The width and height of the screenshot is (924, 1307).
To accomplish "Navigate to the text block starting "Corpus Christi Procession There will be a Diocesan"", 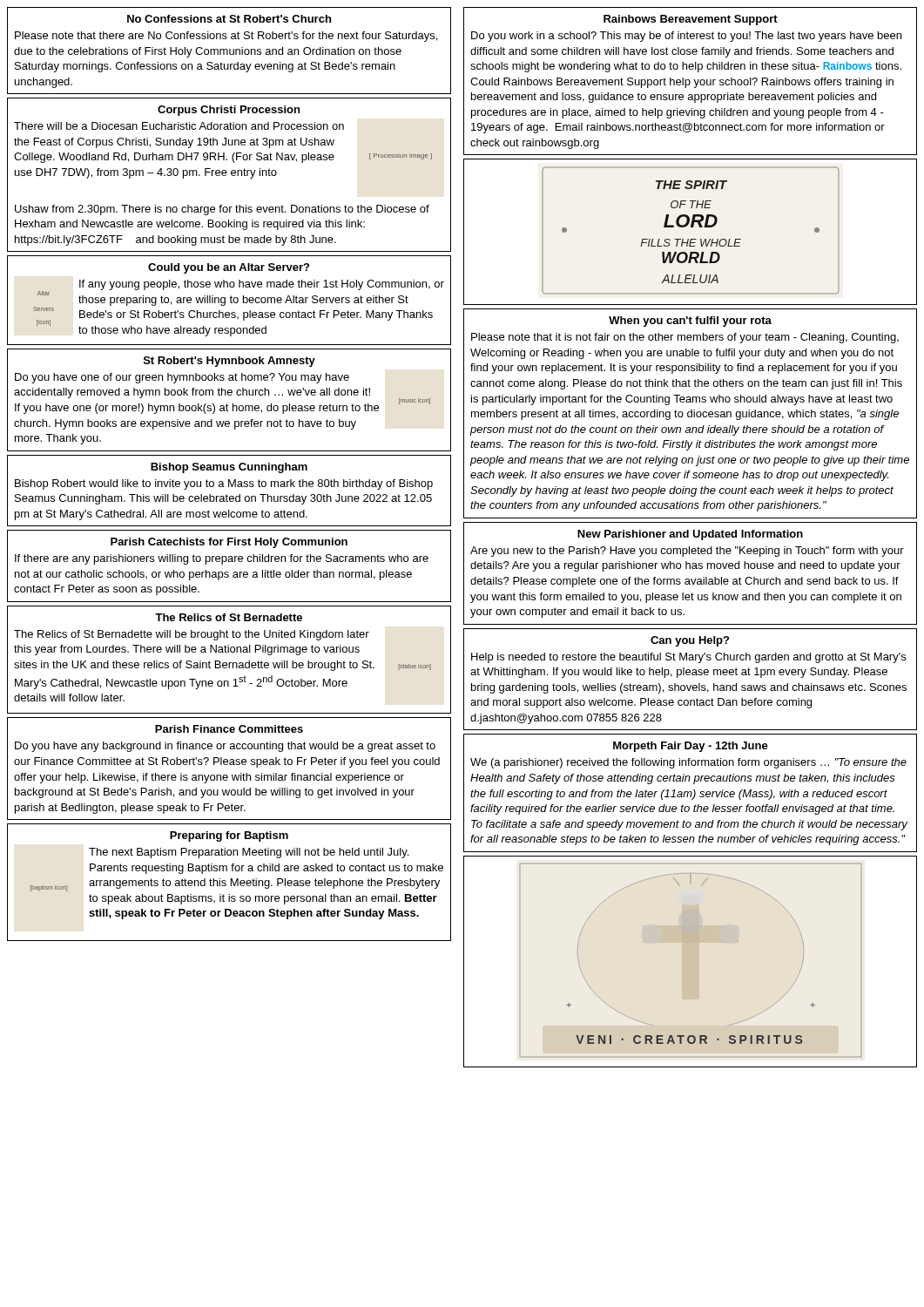I will click(229, 175).
